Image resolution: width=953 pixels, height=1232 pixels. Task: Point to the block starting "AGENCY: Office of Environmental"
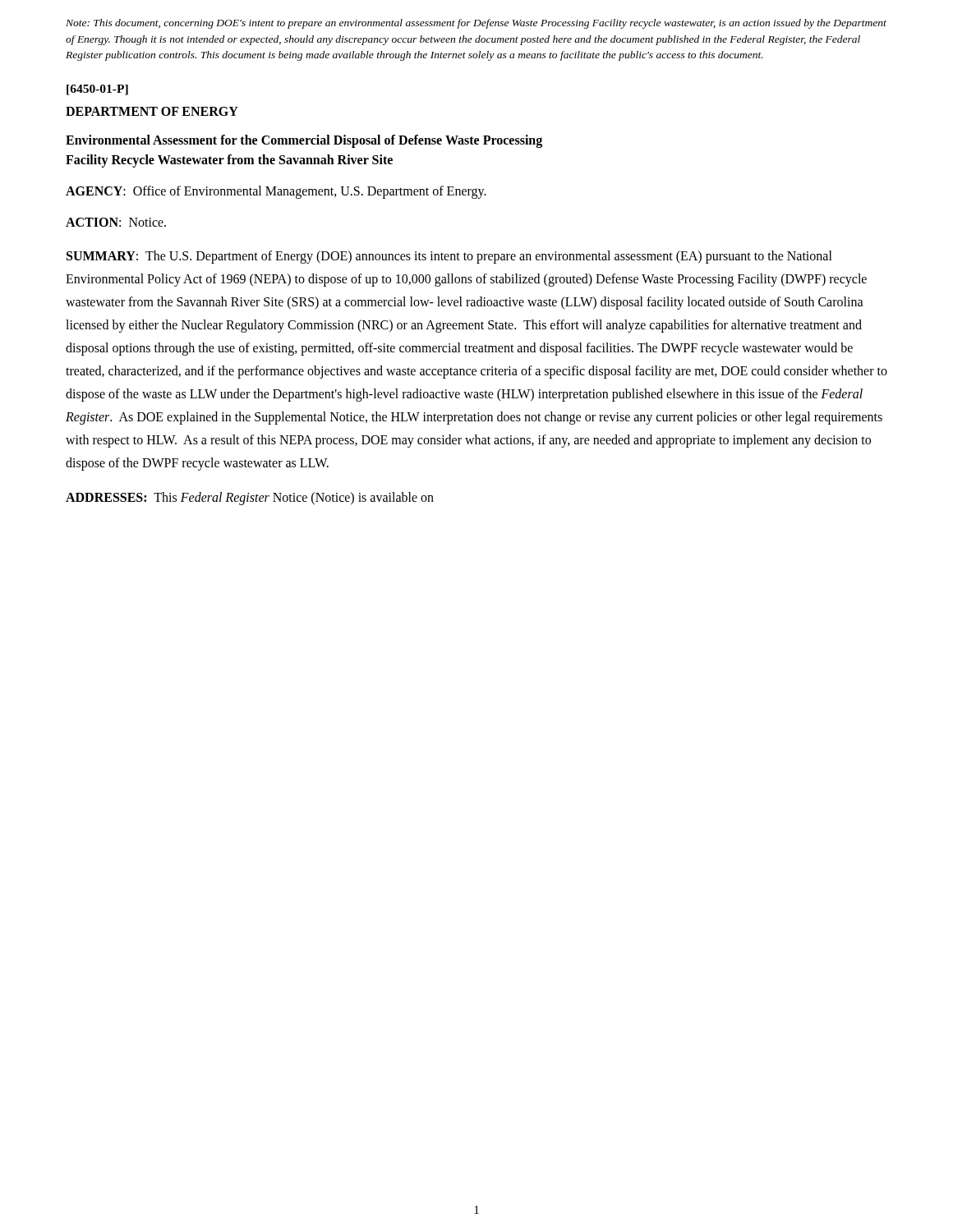(x=276, y=191)
